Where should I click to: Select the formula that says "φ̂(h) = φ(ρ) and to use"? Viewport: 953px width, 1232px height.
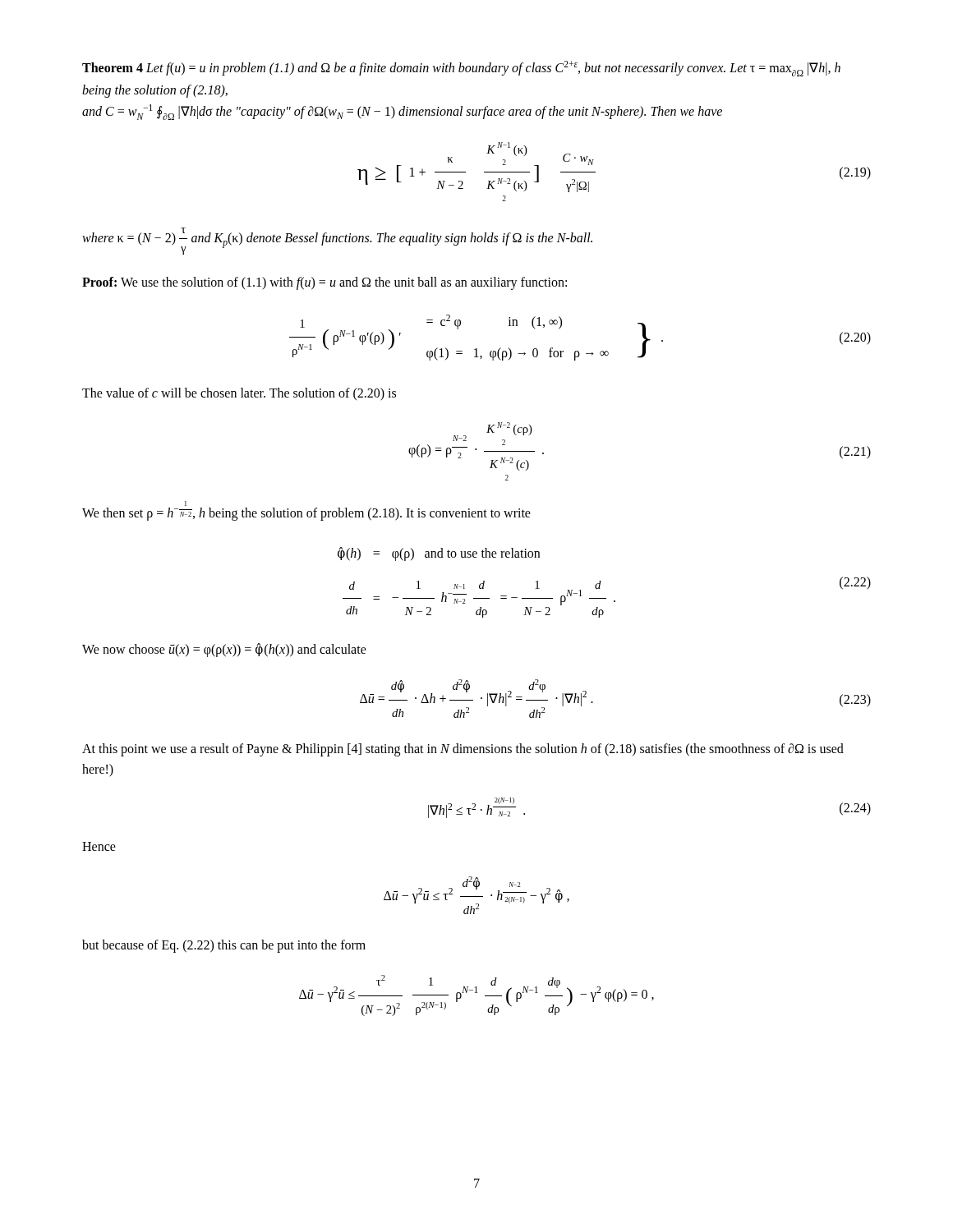point(601,582)
